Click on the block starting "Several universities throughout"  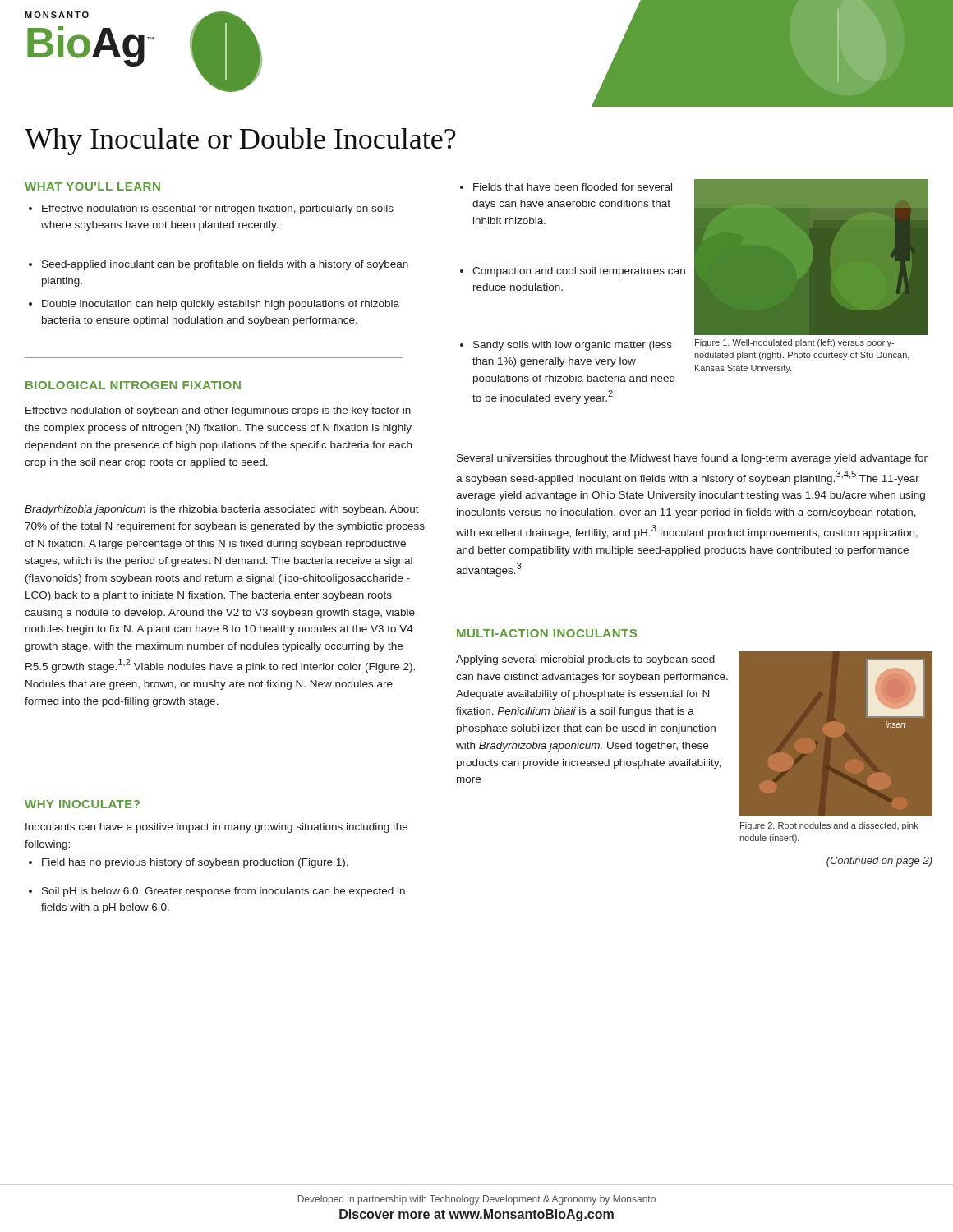click(x=692, y=514)
